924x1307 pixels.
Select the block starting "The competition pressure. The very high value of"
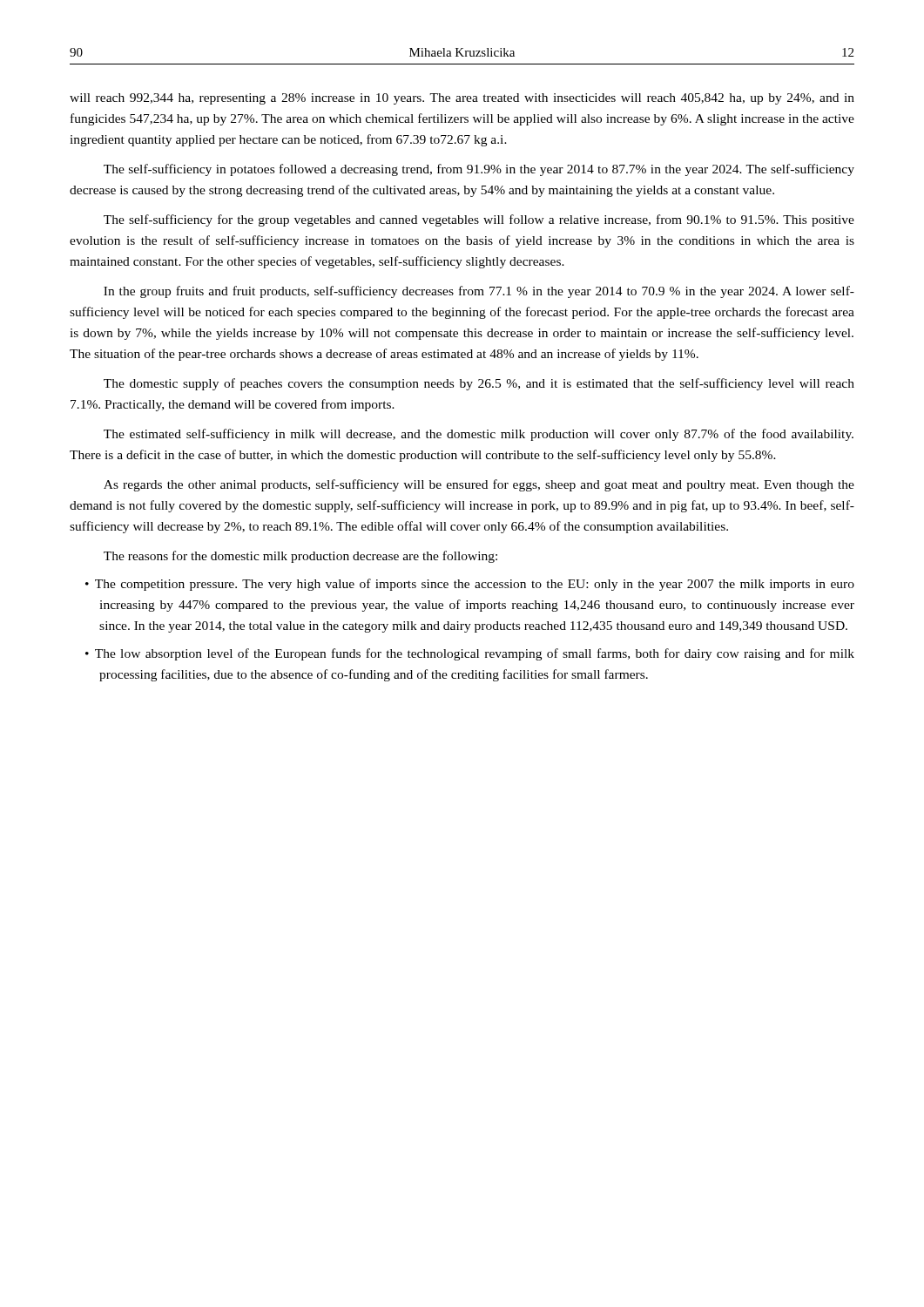474,605
